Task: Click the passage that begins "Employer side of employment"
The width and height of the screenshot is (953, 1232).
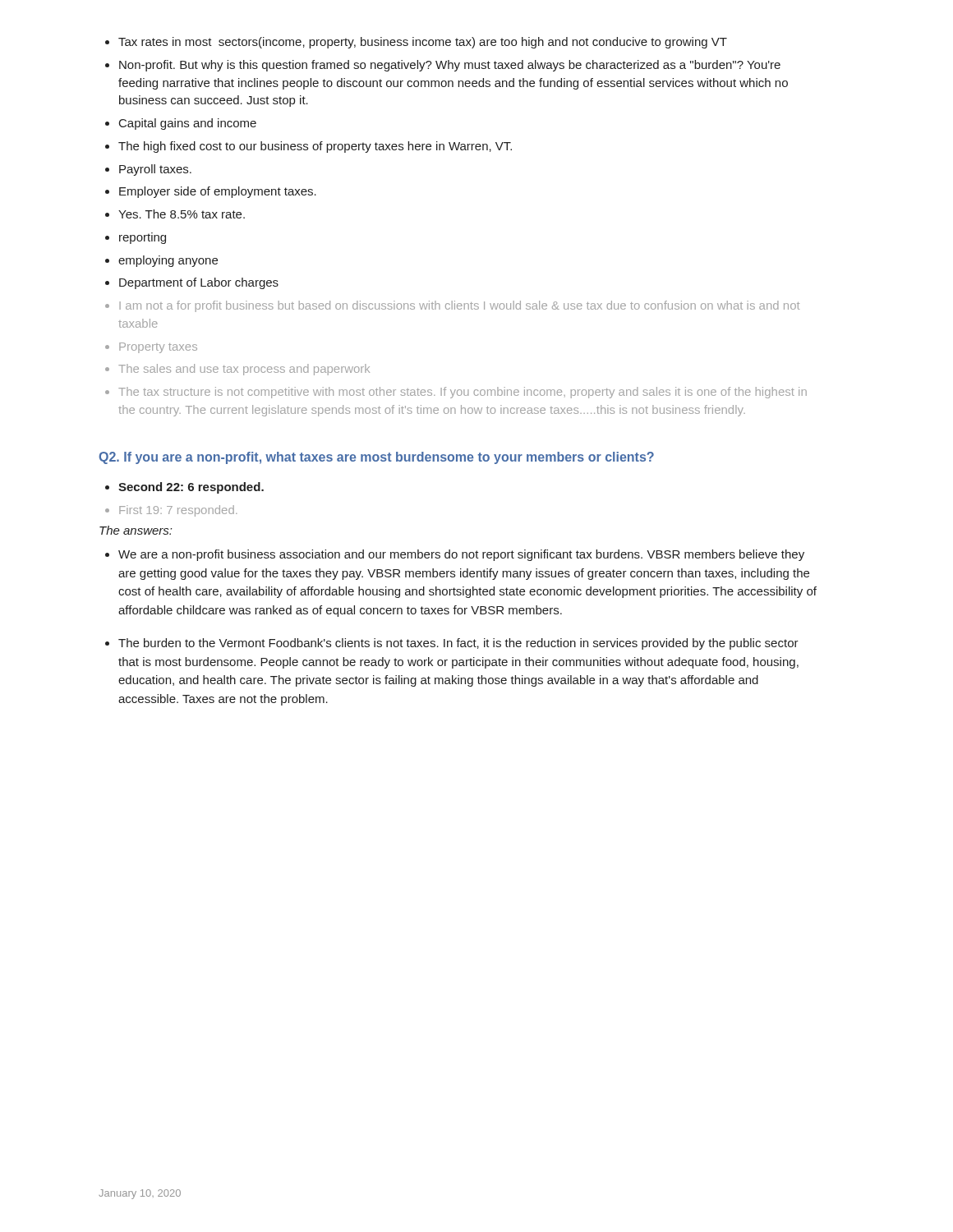Action: coord(211,192)
